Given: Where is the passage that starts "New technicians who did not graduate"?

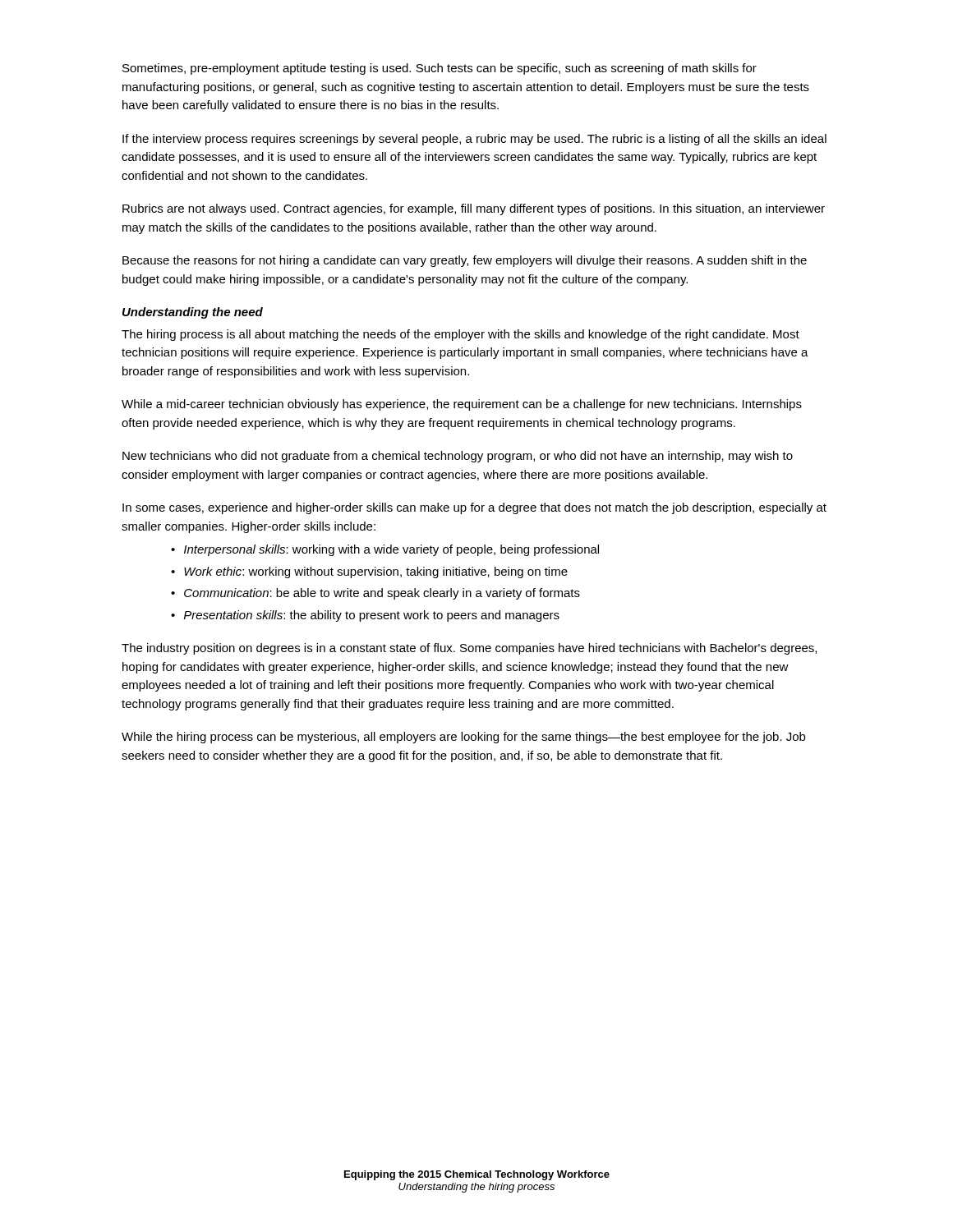Looking at the screenshot, I should (x=457, y=465).
